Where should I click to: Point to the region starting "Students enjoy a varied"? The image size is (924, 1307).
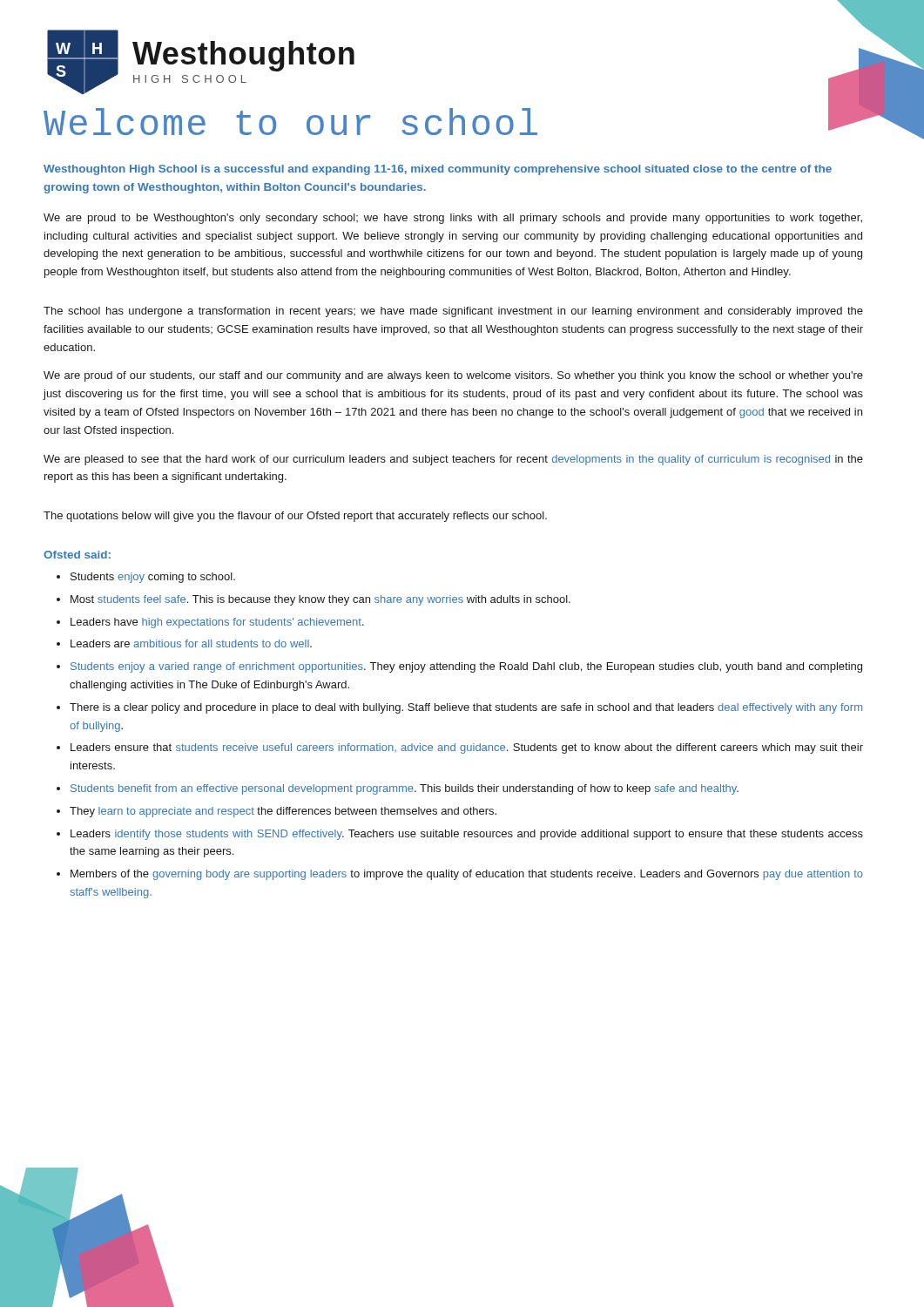(466, 675)
